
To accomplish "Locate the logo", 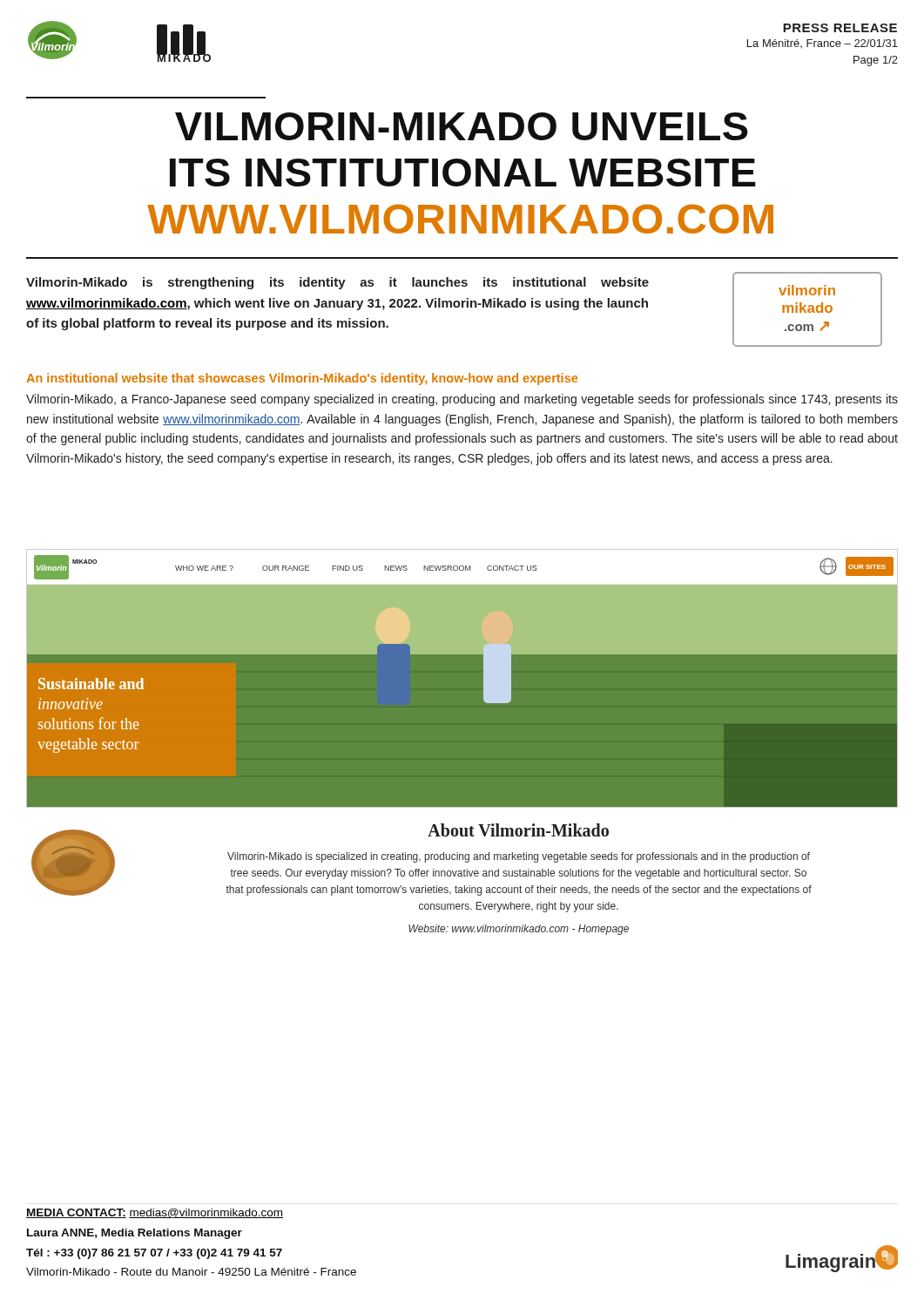I will coord(841,1261).
